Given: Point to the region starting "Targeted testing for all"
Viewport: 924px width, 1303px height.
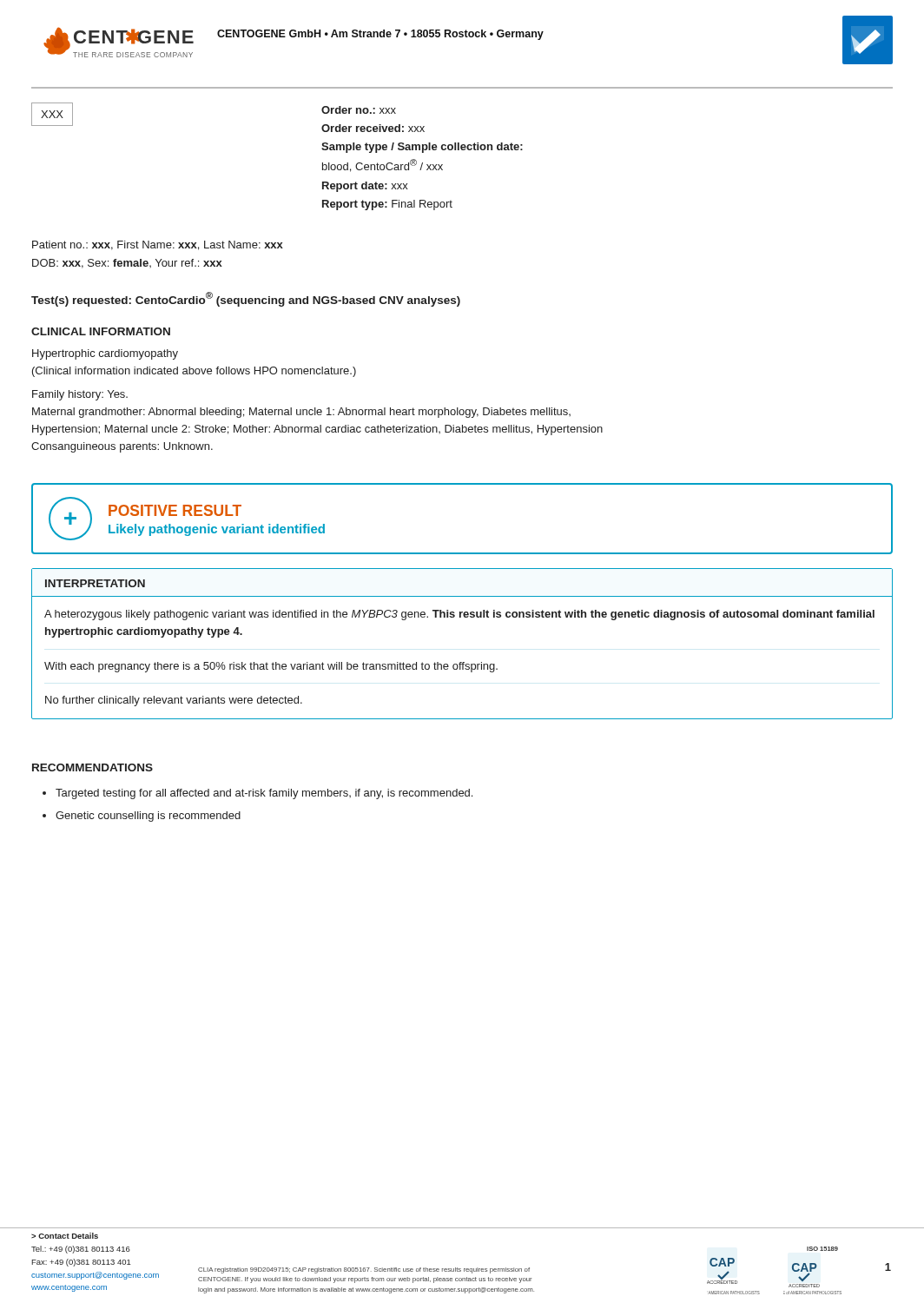Looking at the screenshot, I should coord(462,804).
